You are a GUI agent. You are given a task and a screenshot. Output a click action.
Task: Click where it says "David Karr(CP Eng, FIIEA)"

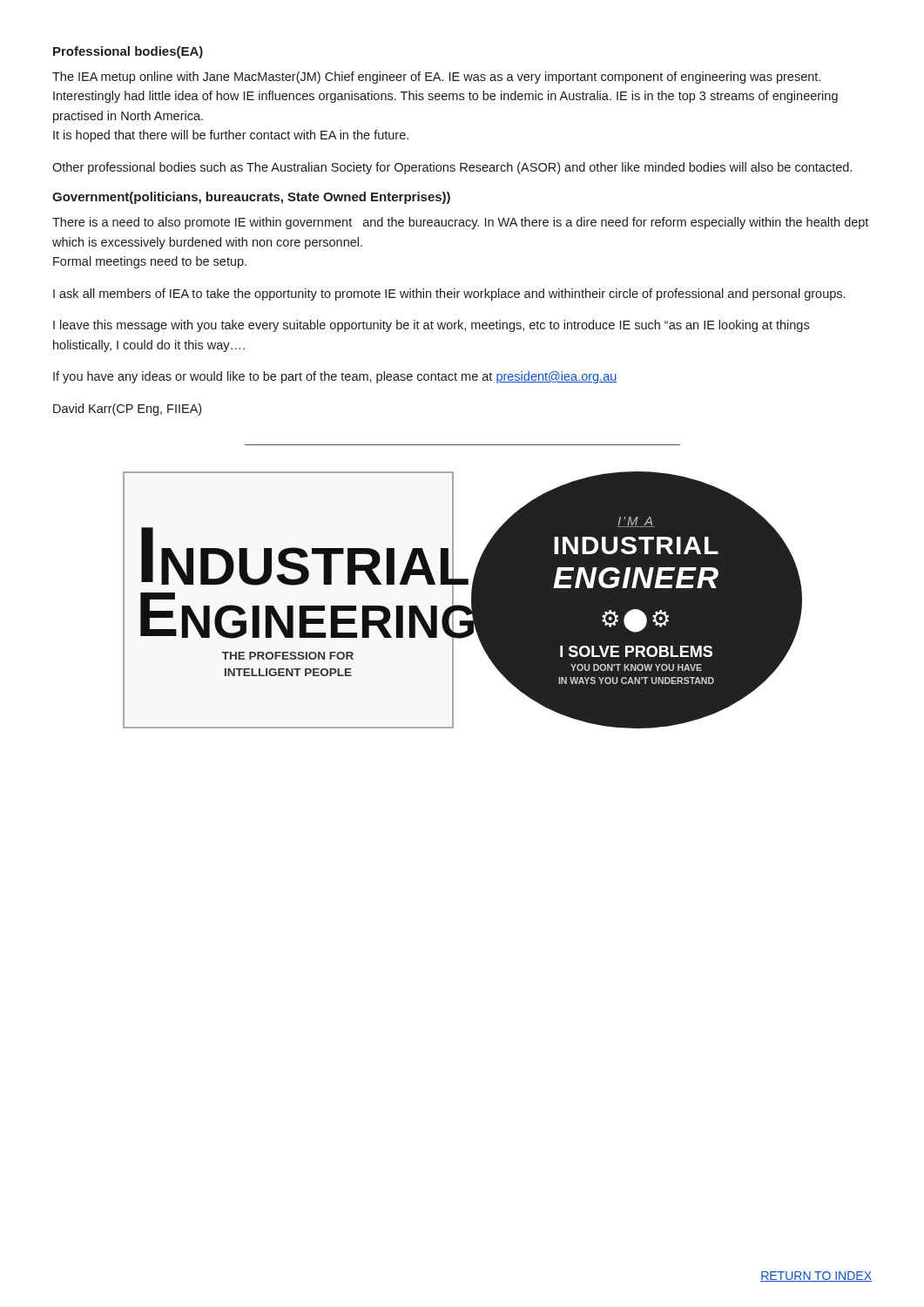click(x=127, y=408)
